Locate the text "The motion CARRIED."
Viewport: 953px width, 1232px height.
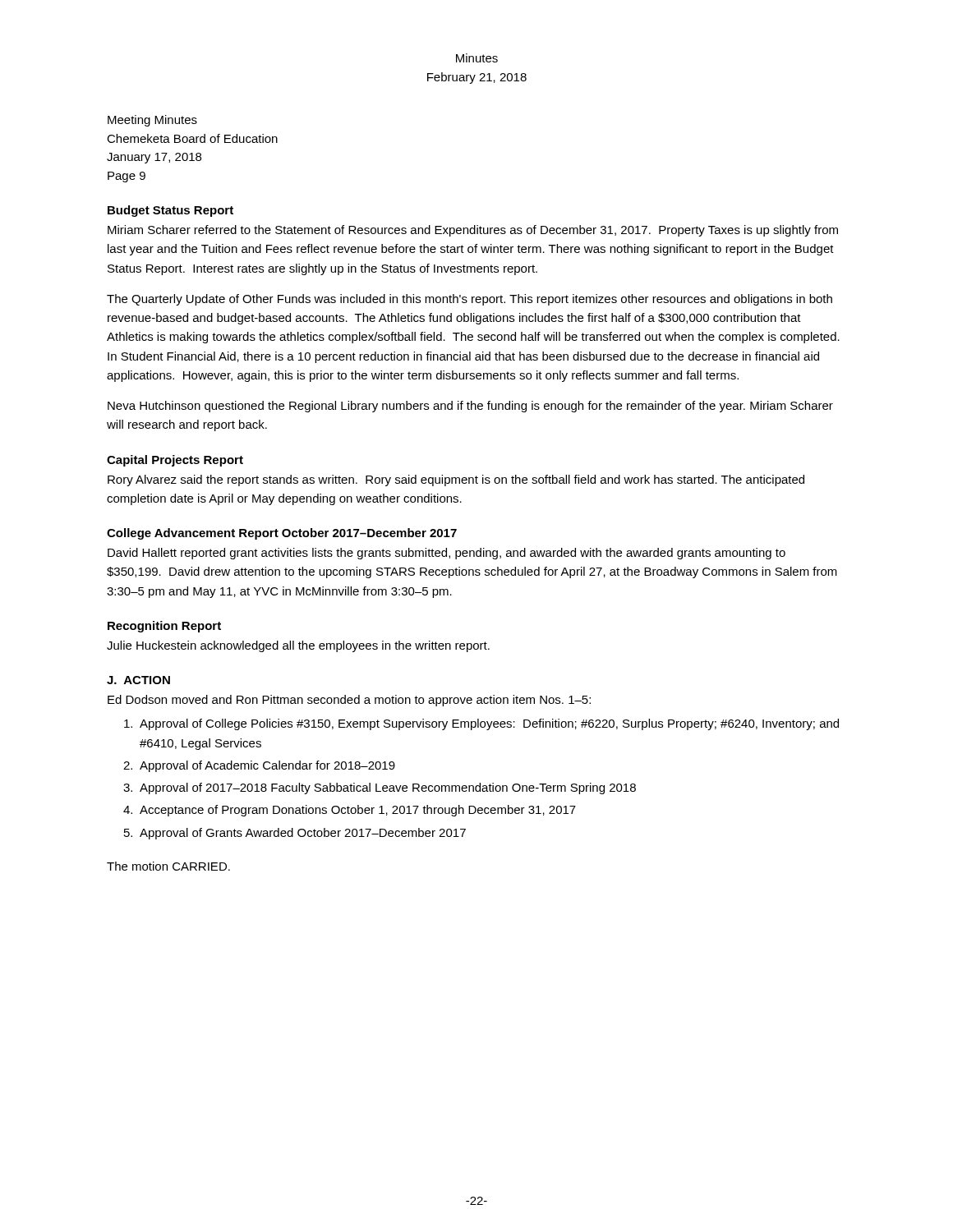click(169, 866)
